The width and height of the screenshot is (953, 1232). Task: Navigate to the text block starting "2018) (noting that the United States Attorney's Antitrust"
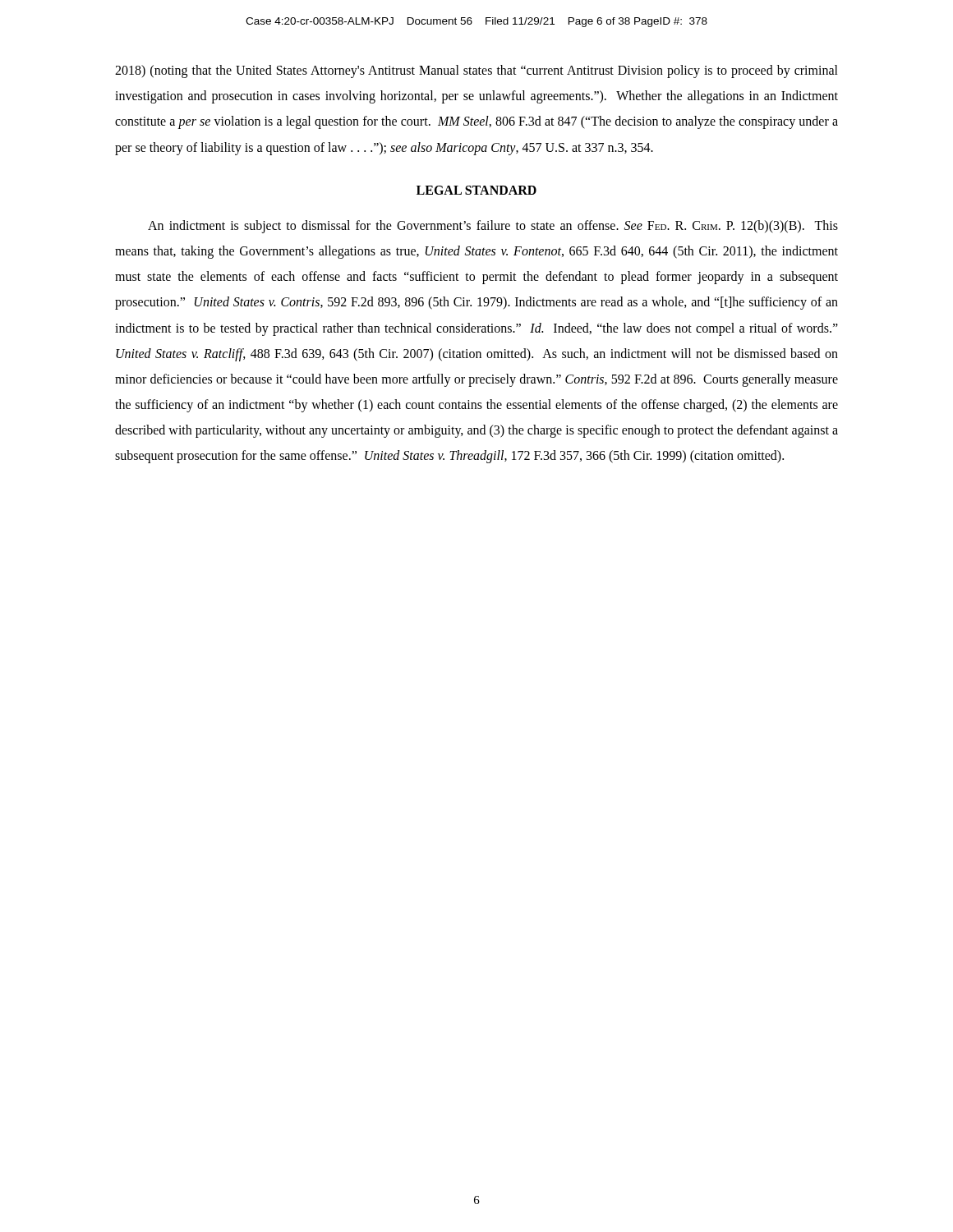pos(476,109)
